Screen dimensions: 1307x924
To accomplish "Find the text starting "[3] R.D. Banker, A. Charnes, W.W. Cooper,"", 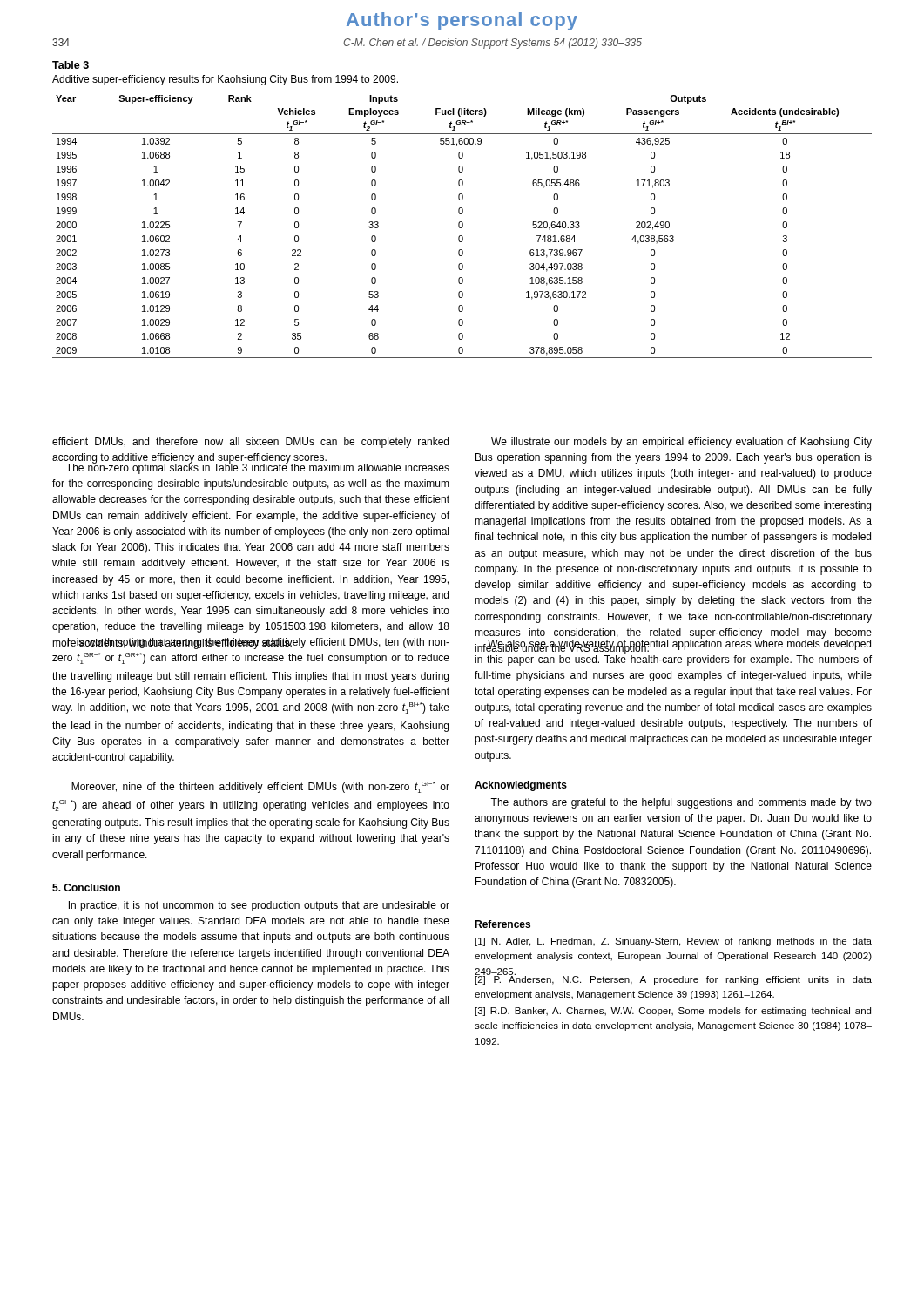I will coord(673,1026).
